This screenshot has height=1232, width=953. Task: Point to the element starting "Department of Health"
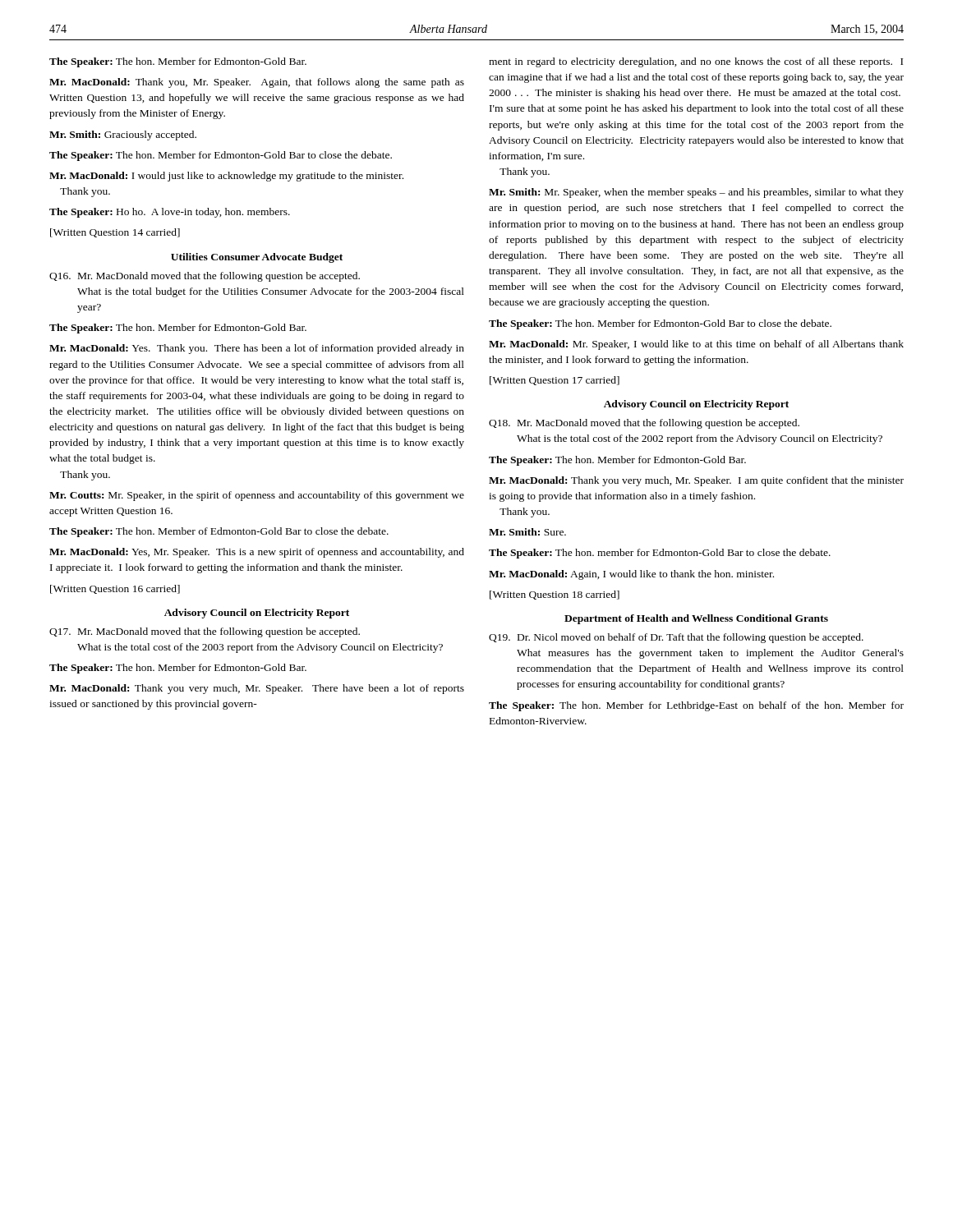(696, 618)
